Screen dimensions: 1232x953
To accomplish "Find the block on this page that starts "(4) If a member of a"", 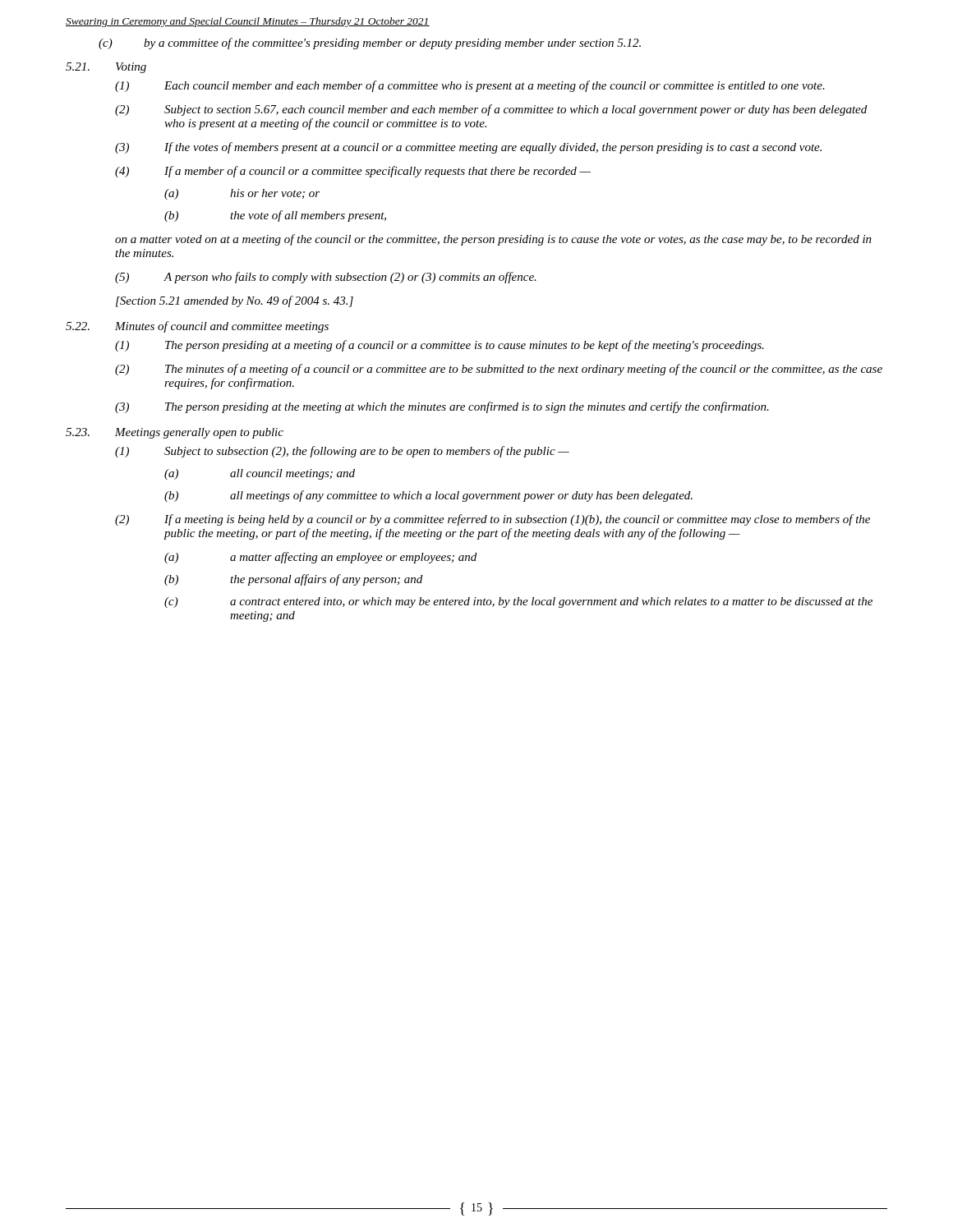I will 501,171.
